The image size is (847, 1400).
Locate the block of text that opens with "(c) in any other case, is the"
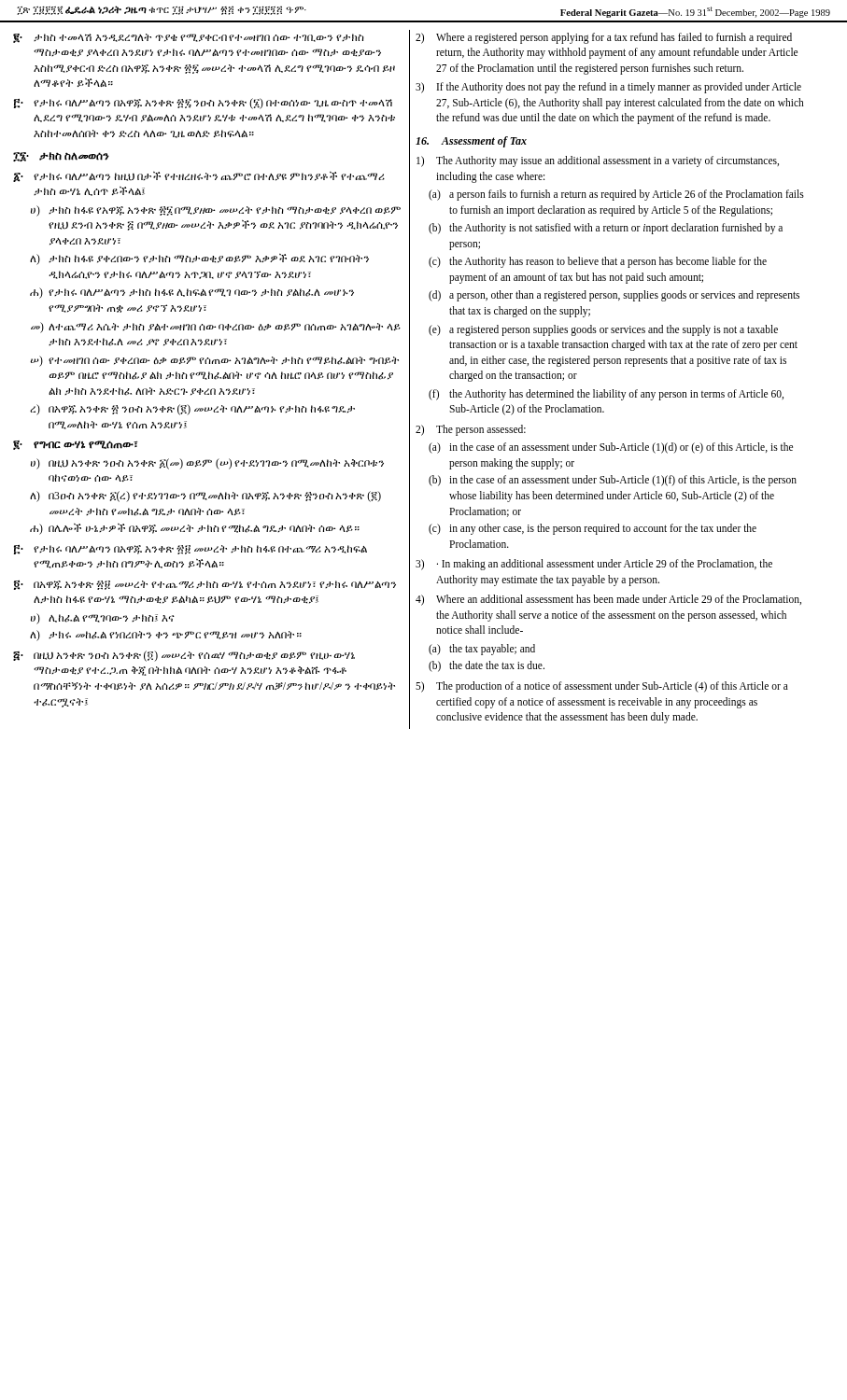click(617, 536)
